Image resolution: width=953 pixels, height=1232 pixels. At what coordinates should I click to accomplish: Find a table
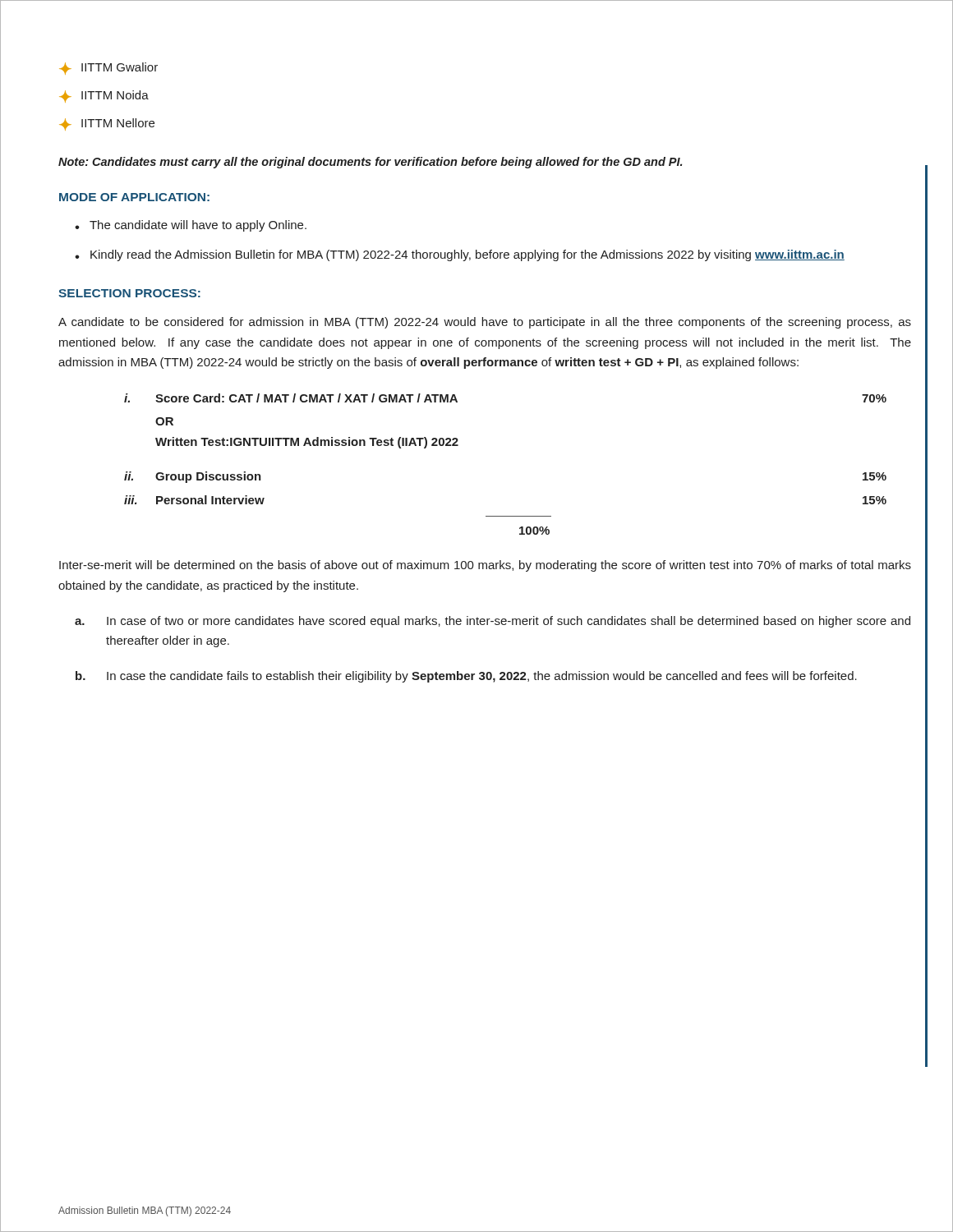click(x=518, y=464)
